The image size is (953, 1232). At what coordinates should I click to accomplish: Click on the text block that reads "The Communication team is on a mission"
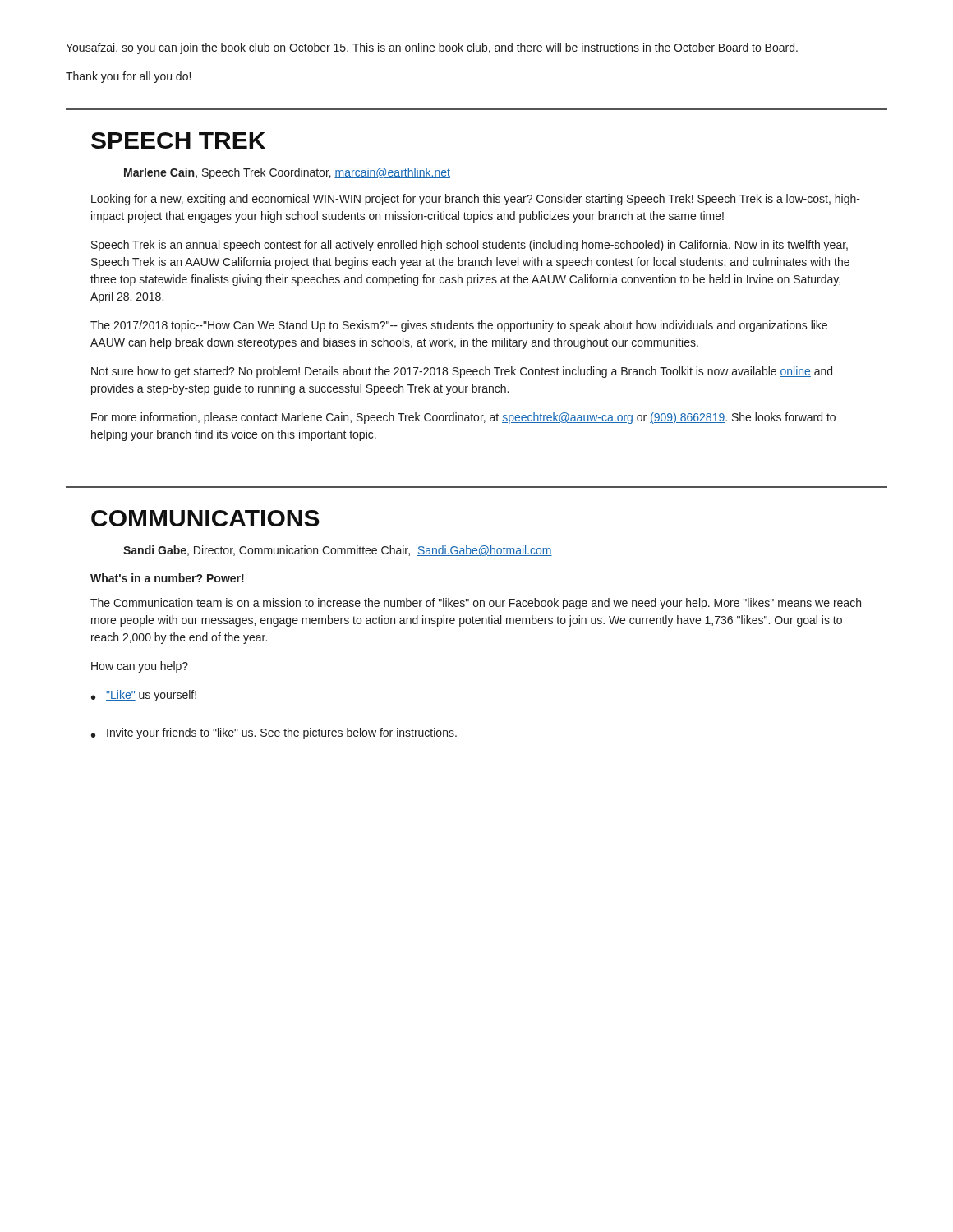pos(476,620)
